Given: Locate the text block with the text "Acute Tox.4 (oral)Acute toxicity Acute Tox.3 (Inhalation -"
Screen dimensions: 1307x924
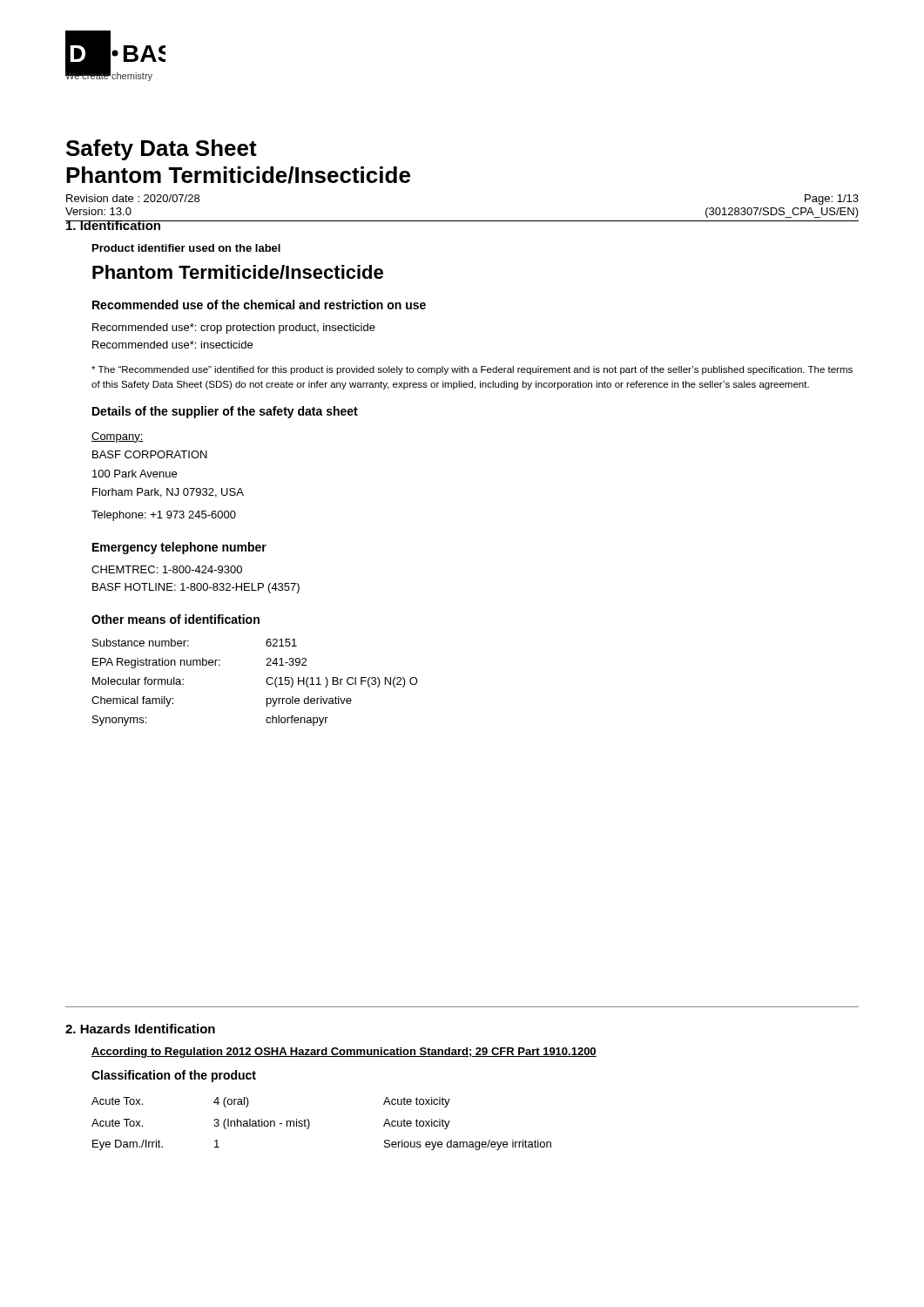Looking at the screenshot, I should coord(113,1102).
